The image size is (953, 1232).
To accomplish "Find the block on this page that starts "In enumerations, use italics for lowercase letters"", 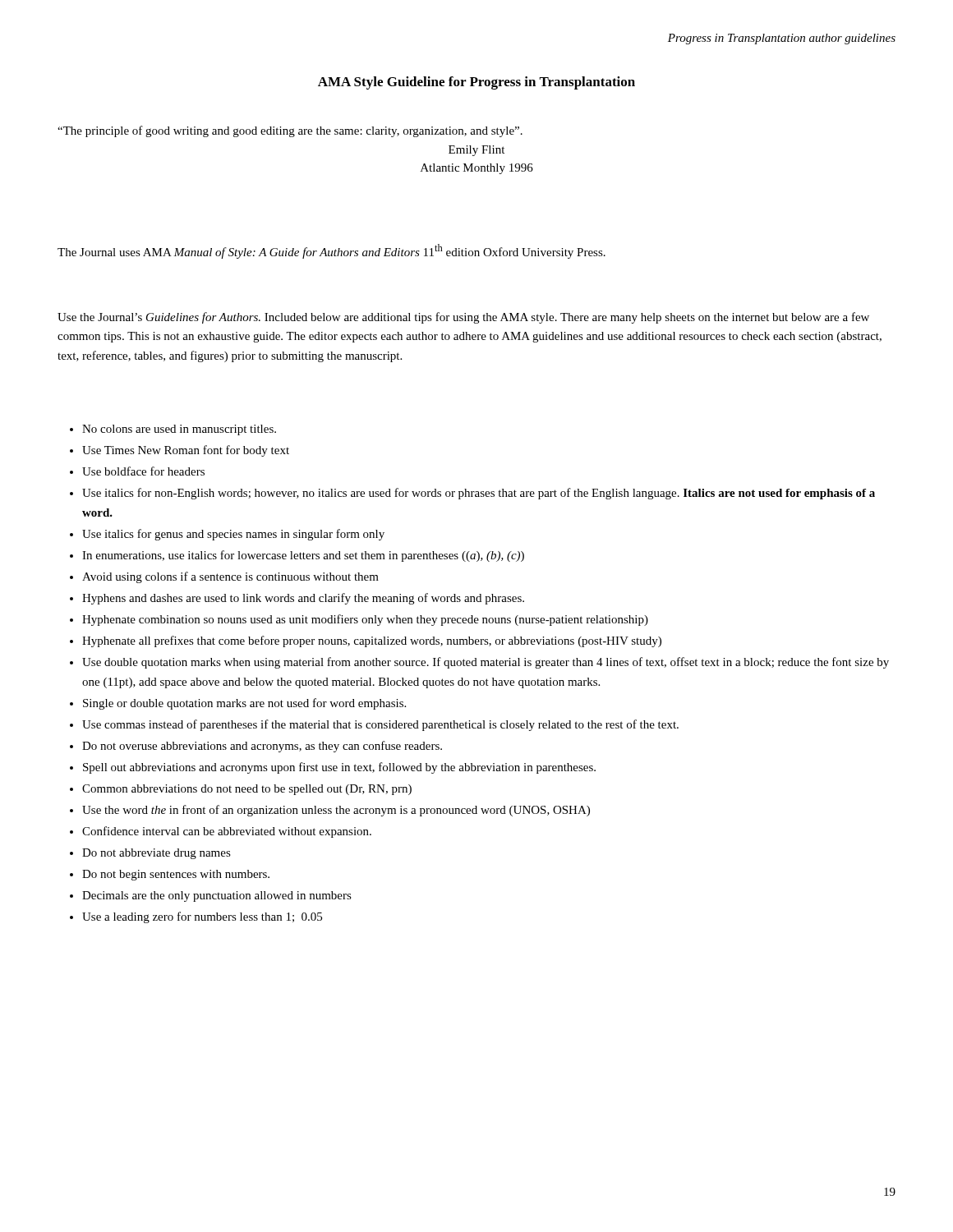I will coord(303,555).
